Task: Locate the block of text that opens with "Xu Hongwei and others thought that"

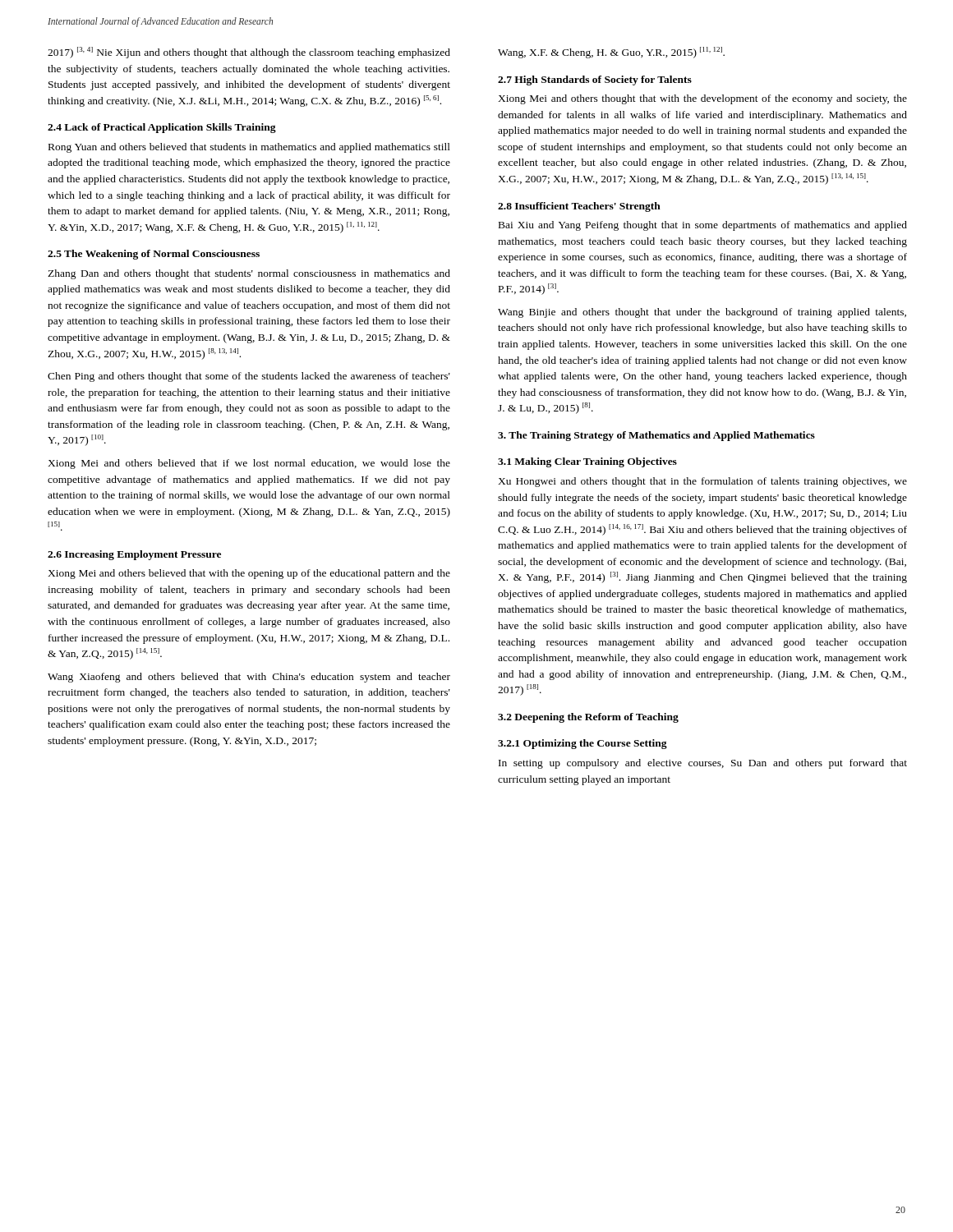Action: tap(702, 585)
